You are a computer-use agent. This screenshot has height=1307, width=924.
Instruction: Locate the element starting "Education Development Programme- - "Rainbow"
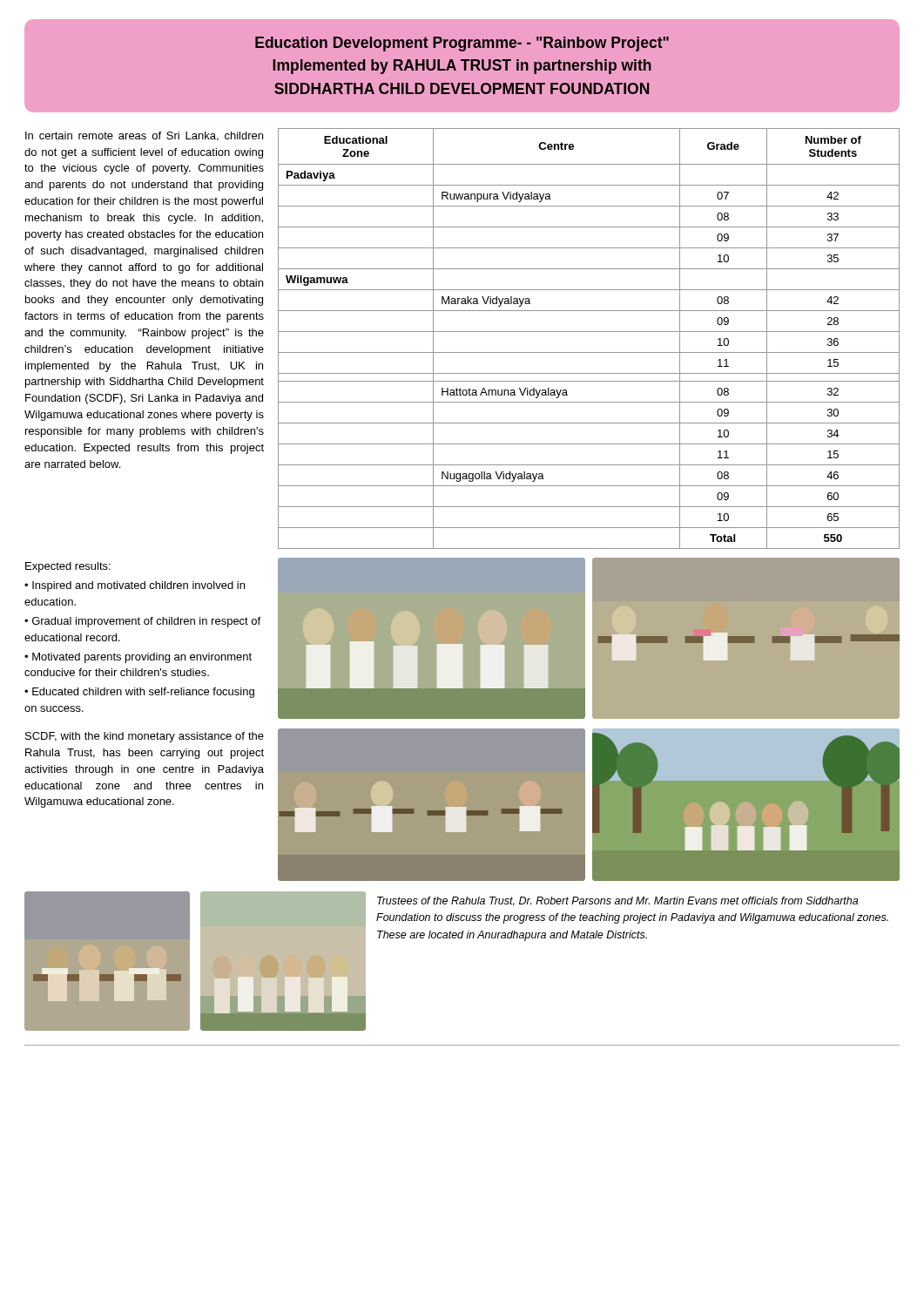click(462, 66)
